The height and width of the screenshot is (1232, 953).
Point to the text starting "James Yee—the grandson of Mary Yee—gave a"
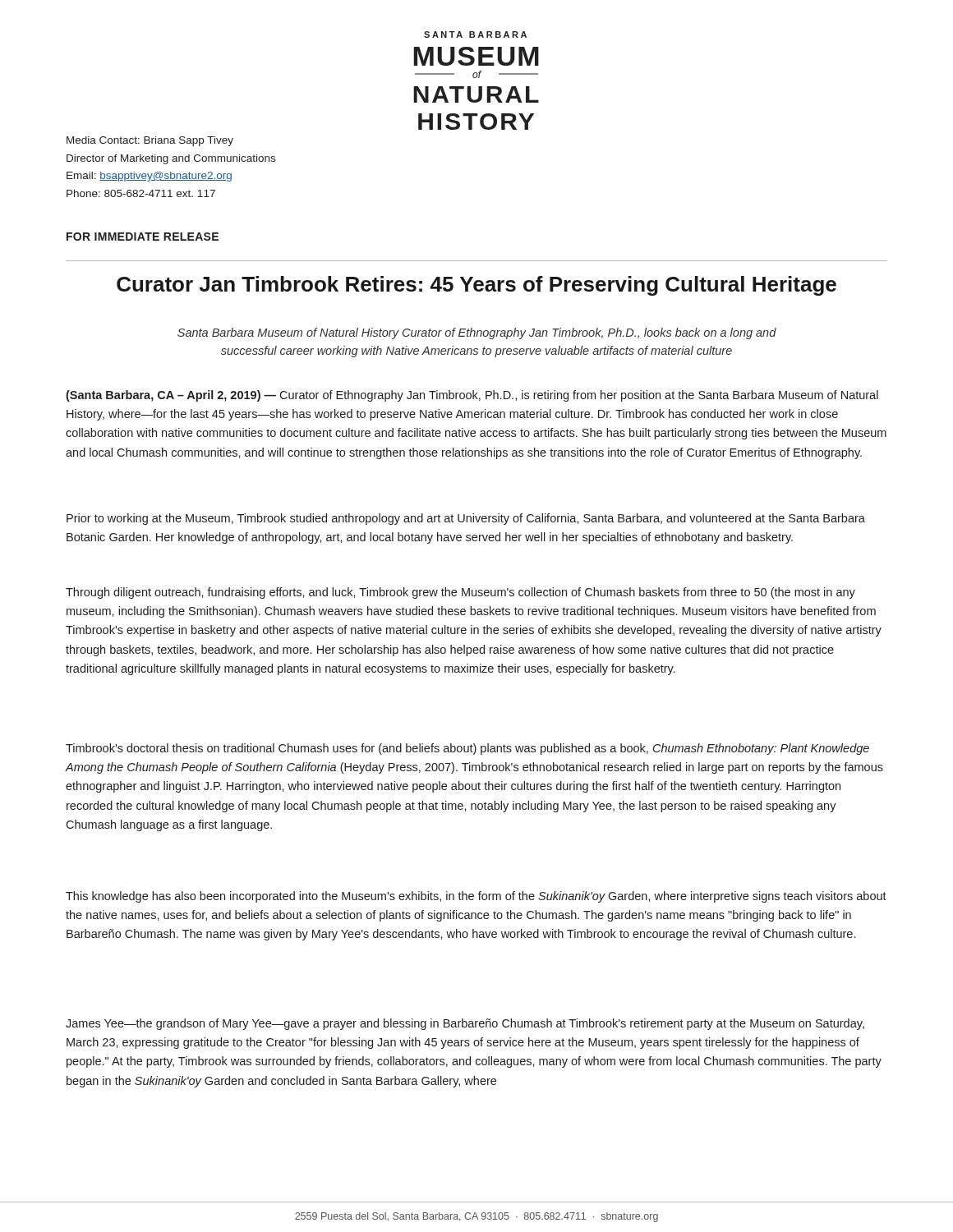(473, 1052)
